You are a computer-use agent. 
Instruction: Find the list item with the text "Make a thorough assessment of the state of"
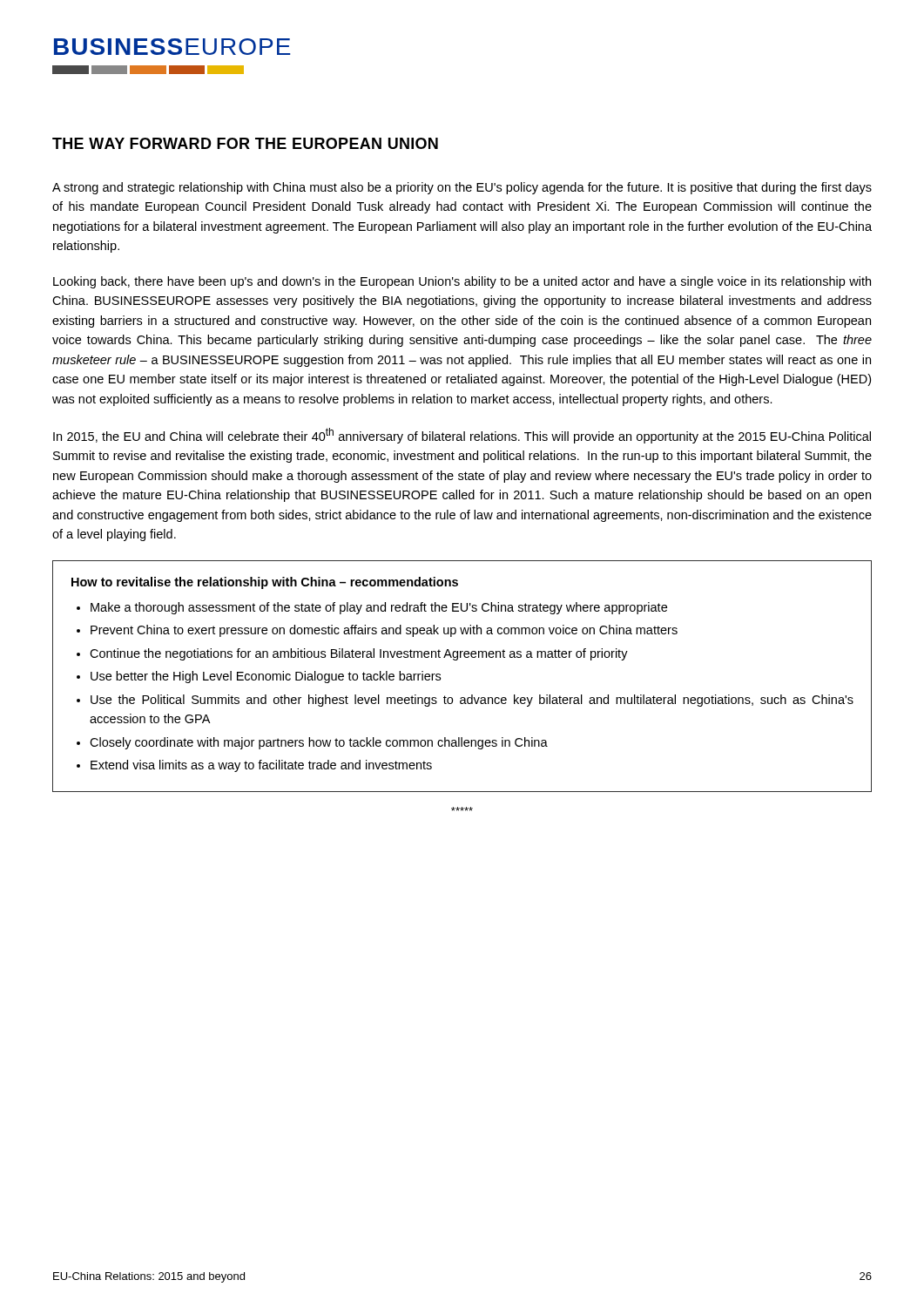(x=379, y=607)
